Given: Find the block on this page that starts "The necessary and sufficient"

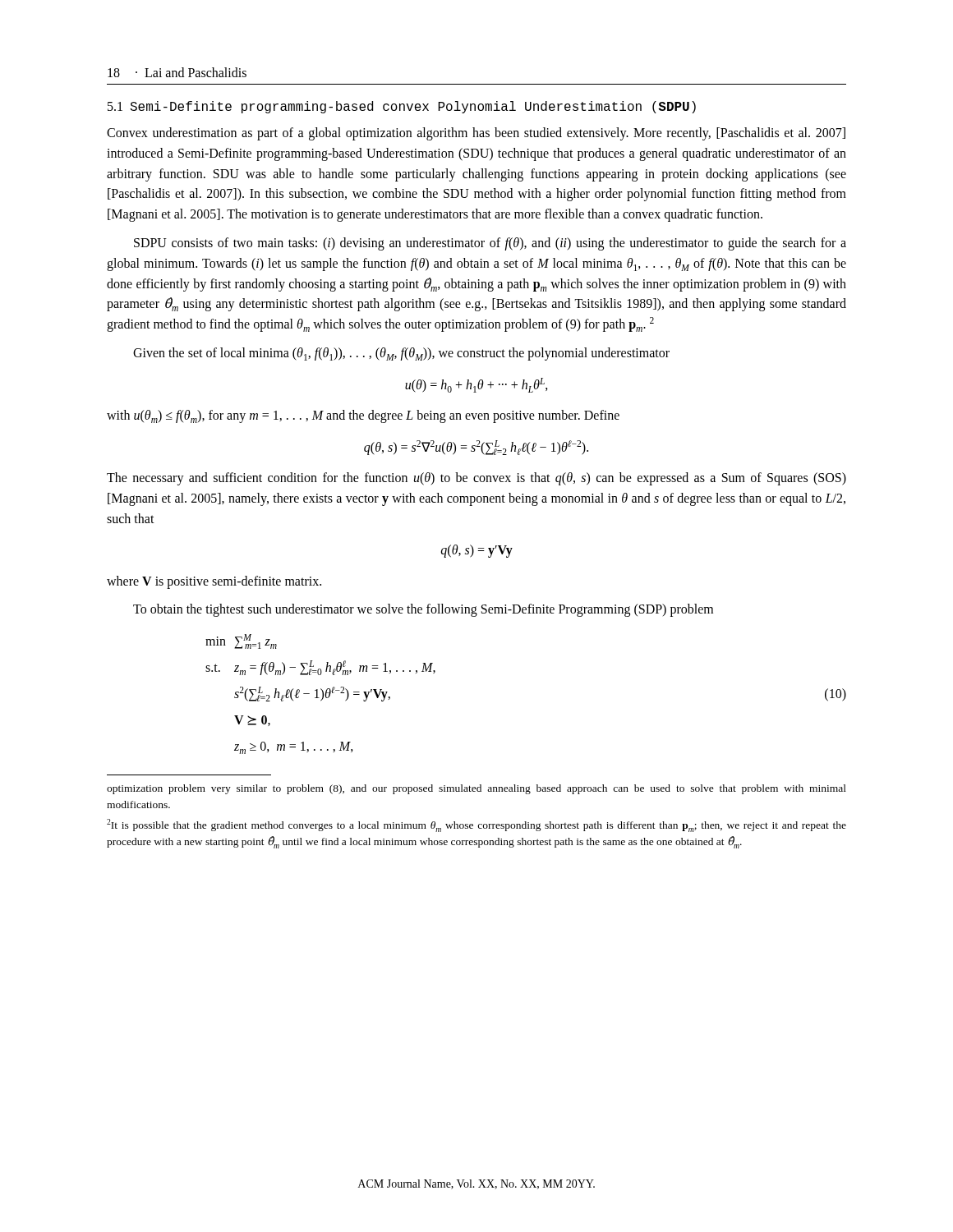Looking at the screenshot, I should click(476, 499).
